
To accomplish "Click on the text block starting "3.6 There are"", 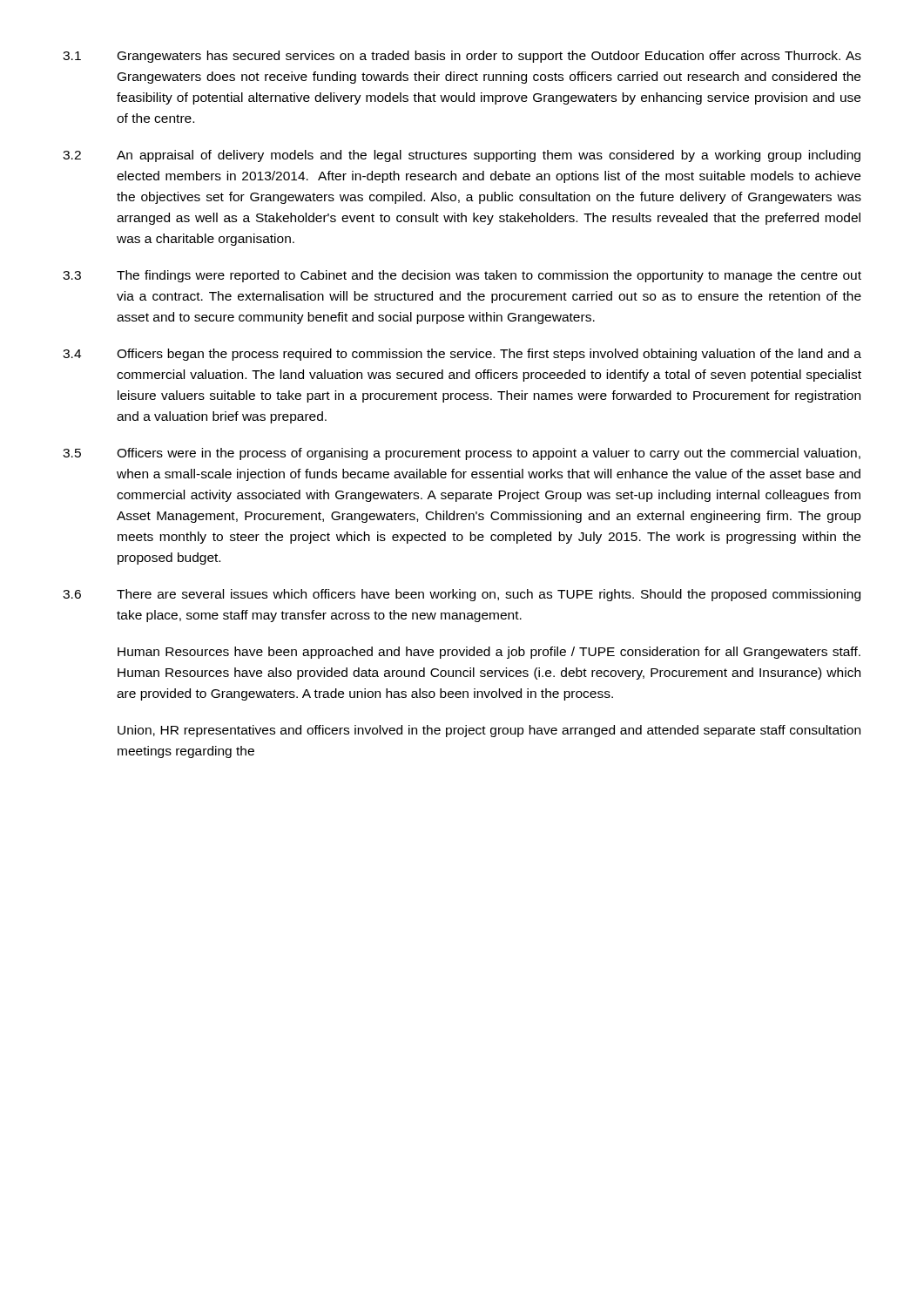I will coord(462,605).
